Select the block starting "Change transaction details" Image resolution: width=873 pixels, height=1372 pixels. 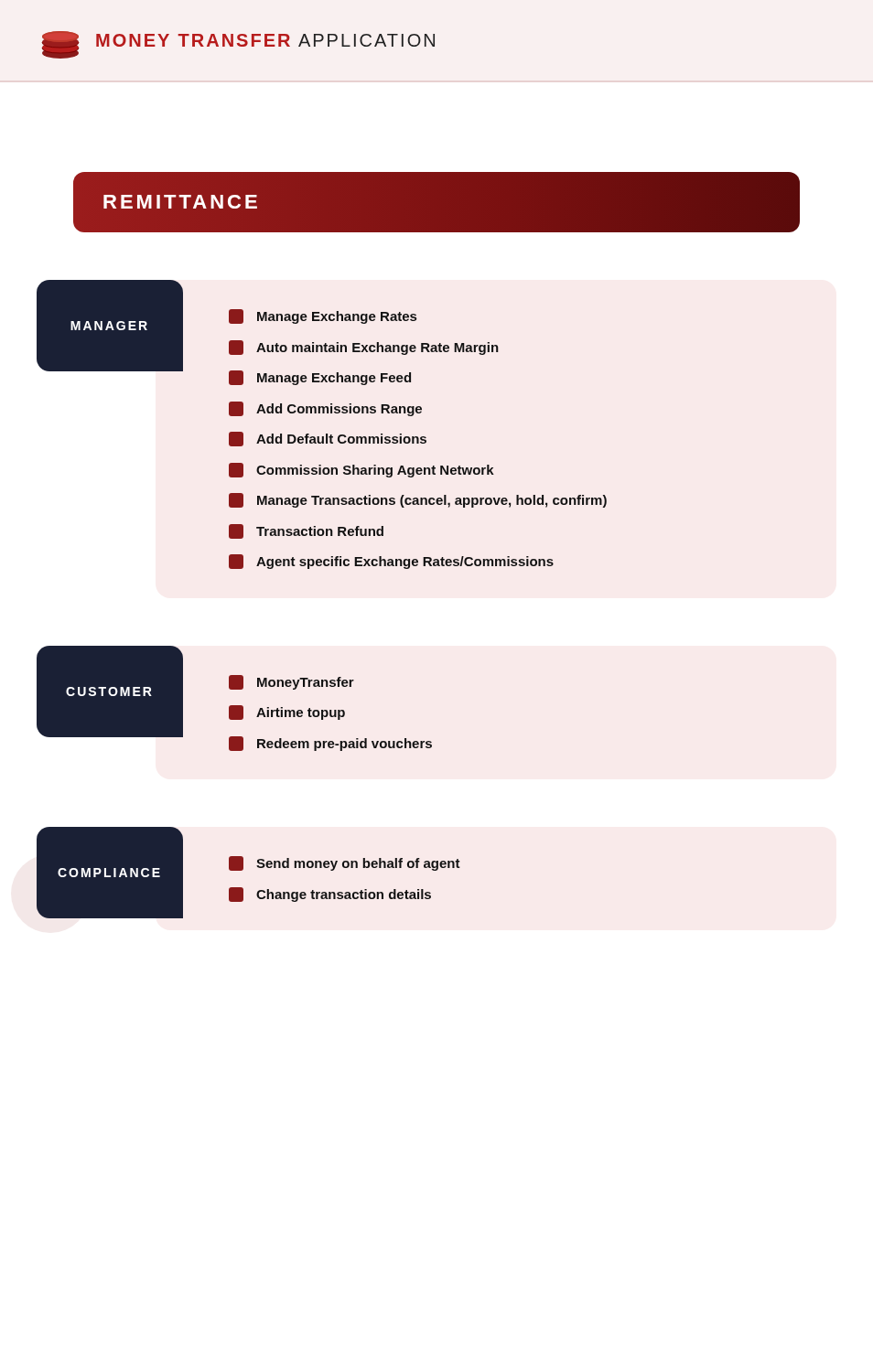330,894
